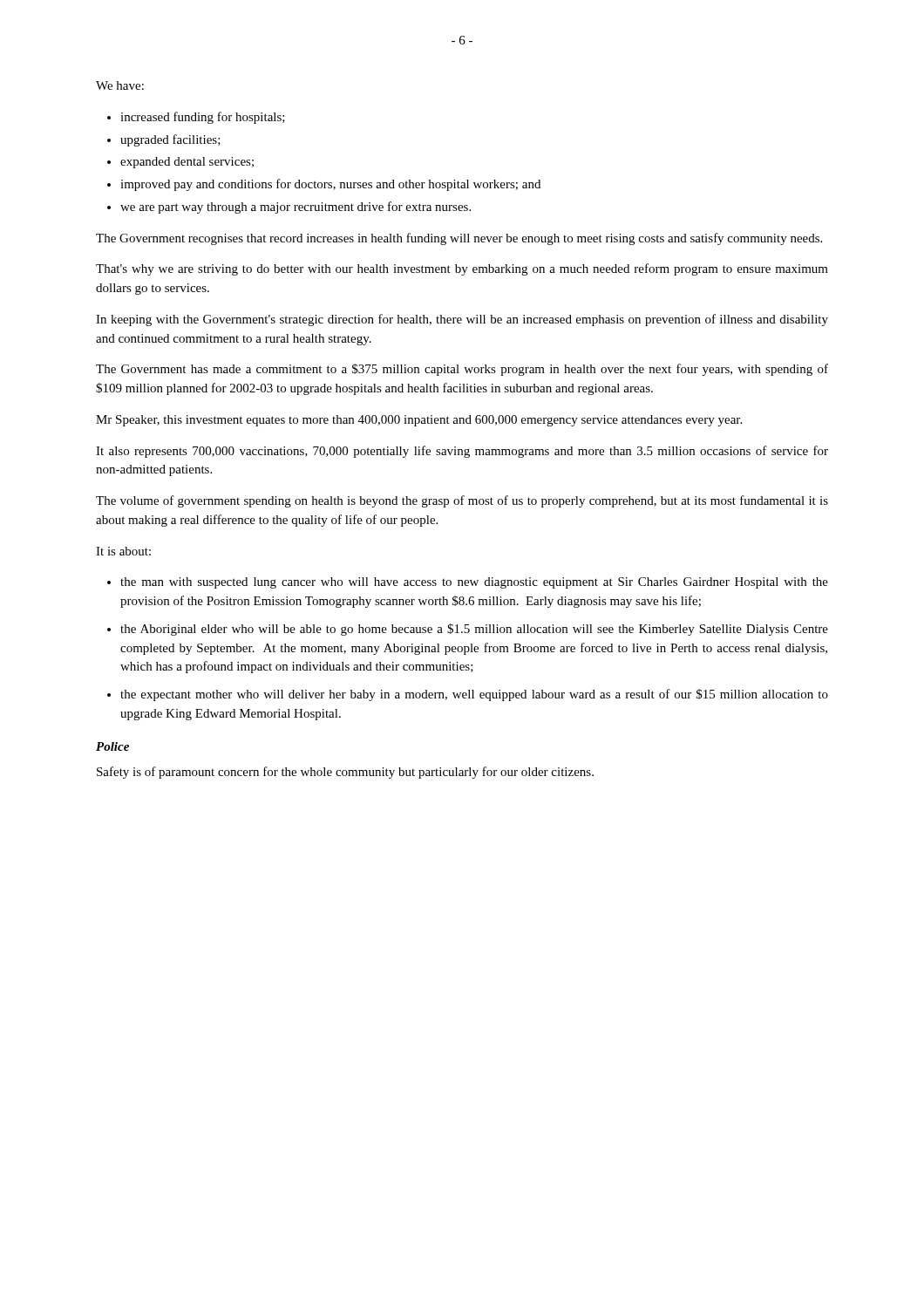Image resolution: width=924 pixels, height=1308 pixels.
Task: Where is the passage that starts "the expectant mother who will"?
Action: tap(474, 704)
